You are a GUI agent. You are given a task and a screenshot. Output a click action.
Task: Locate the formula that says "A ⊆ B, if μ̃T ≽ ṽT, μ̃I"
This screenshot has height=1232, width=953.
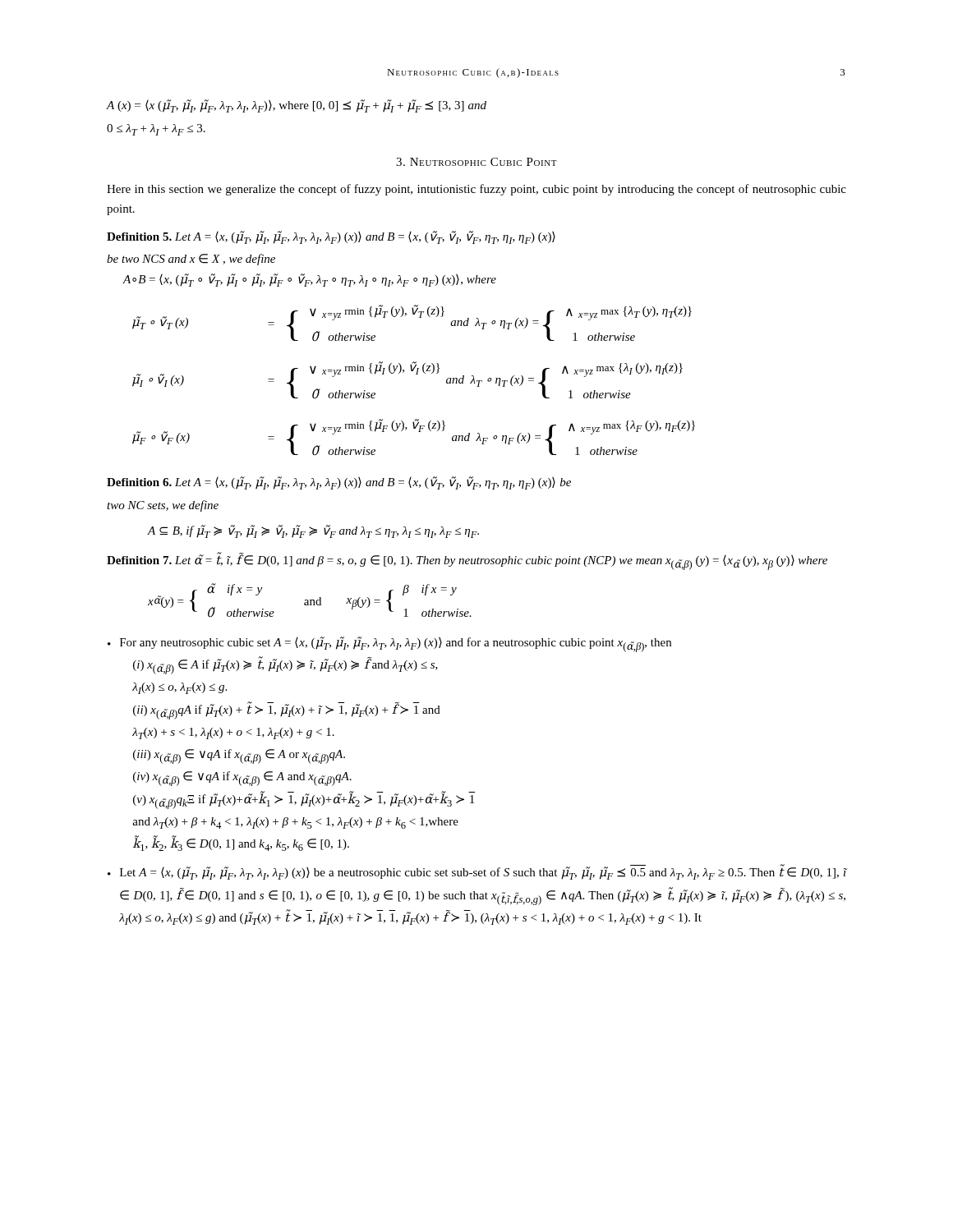pos(314,532)
